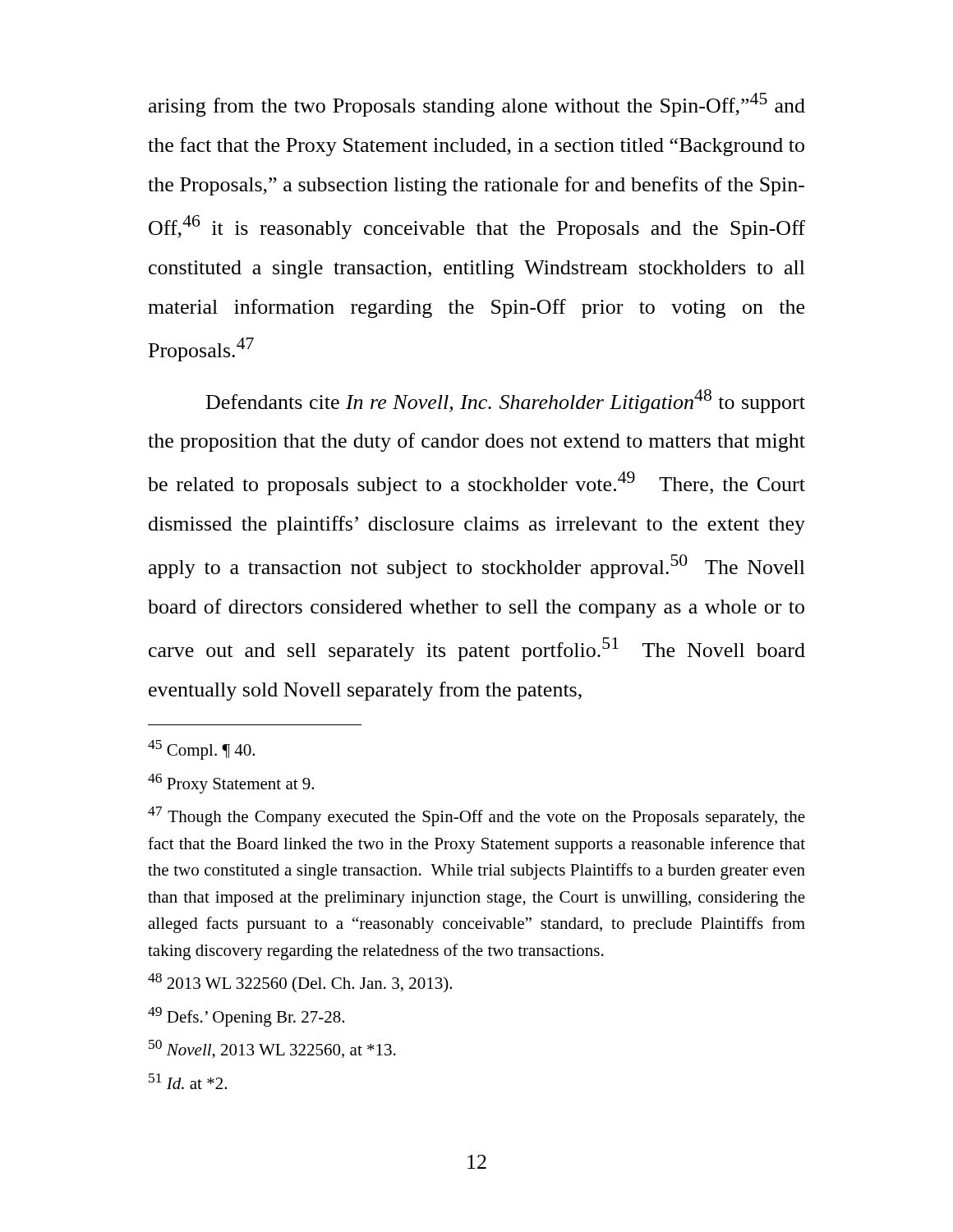Point to "45 Compl. ¶ 40."
953x1232 pixels.
tap(202, 748)
